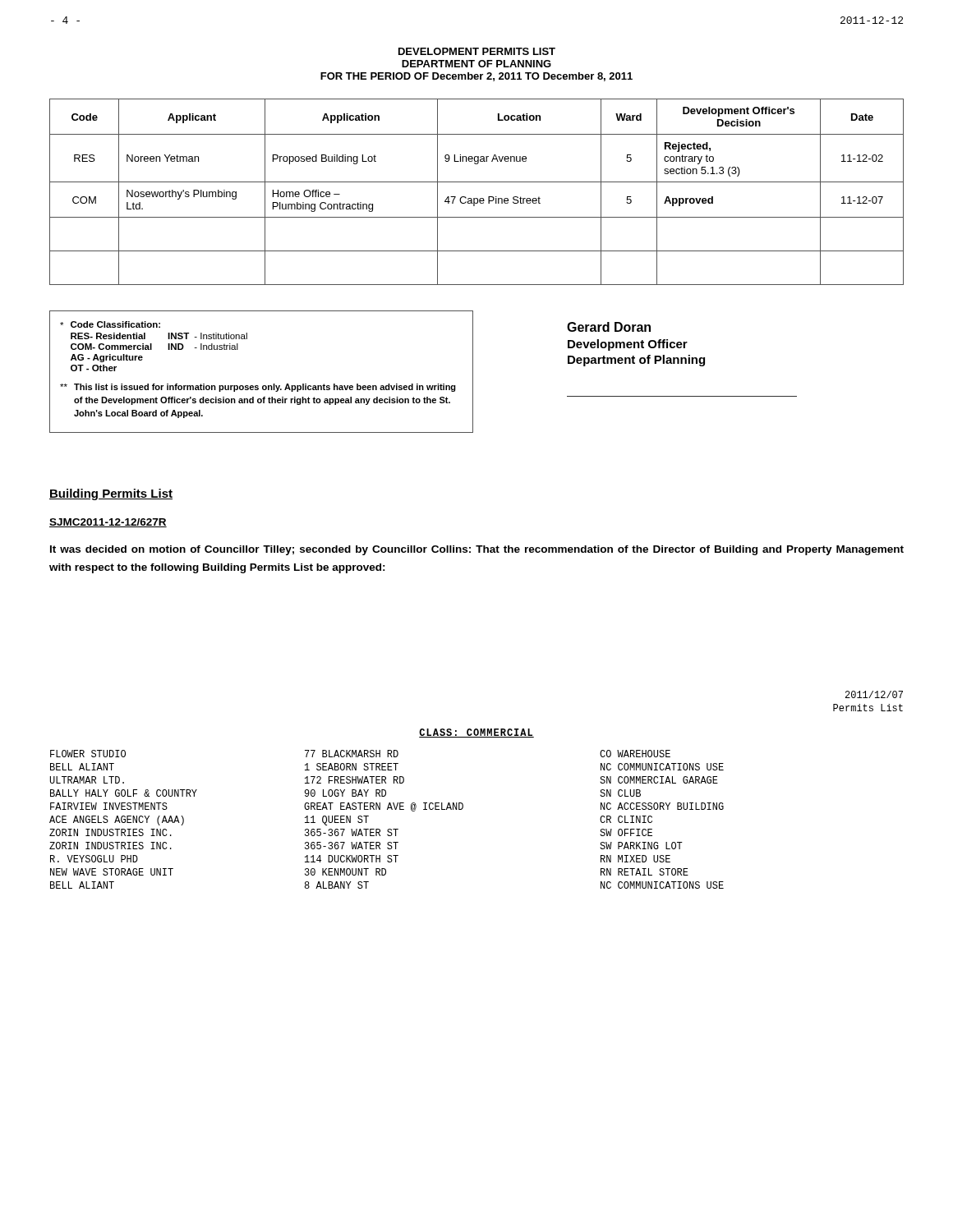Locate the text "Building Permits List"

[111, 493]
